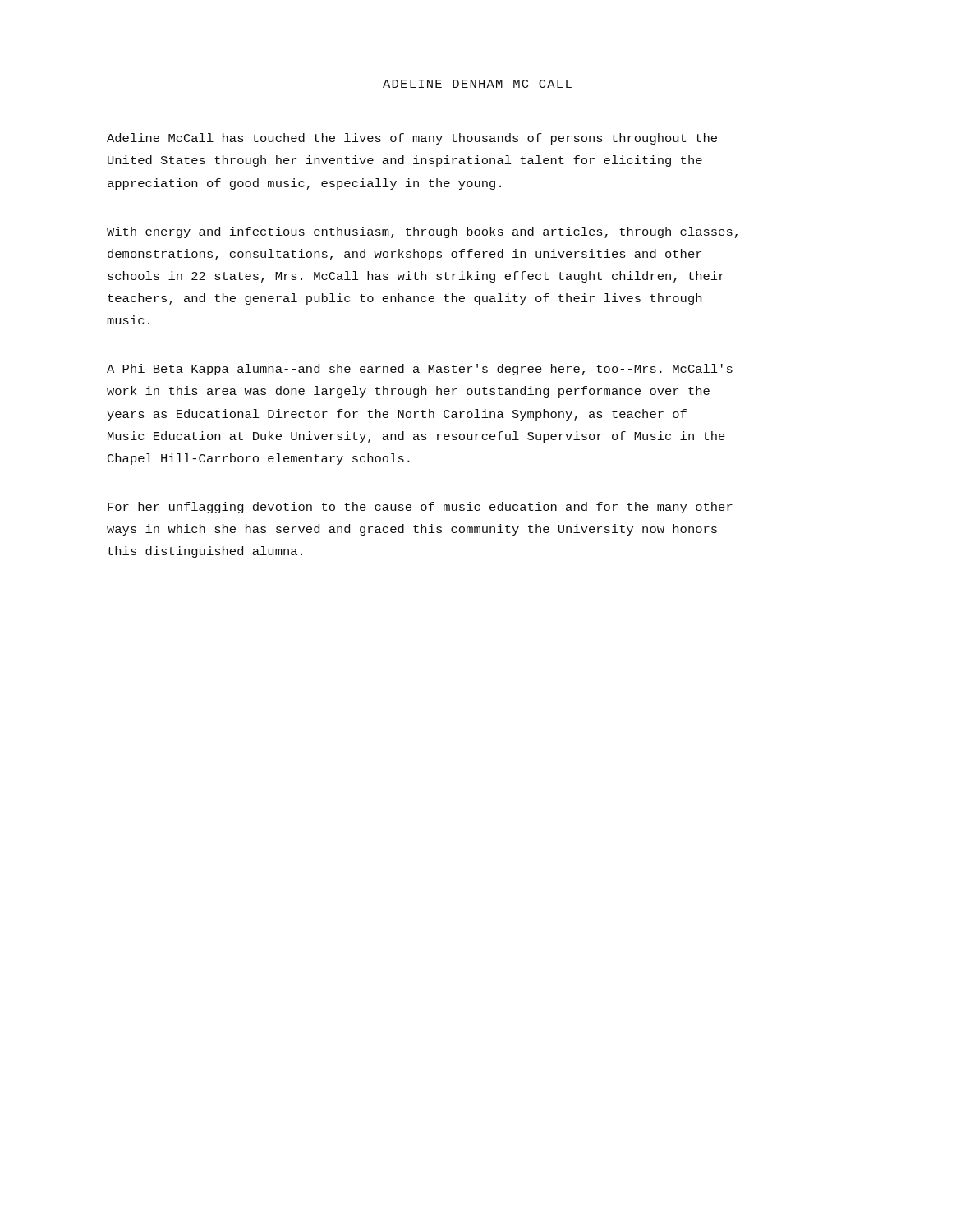956x1232 pixels.
Task: Point to the title beginning "ADELINE DENHAM MC"
Action: 478,85
